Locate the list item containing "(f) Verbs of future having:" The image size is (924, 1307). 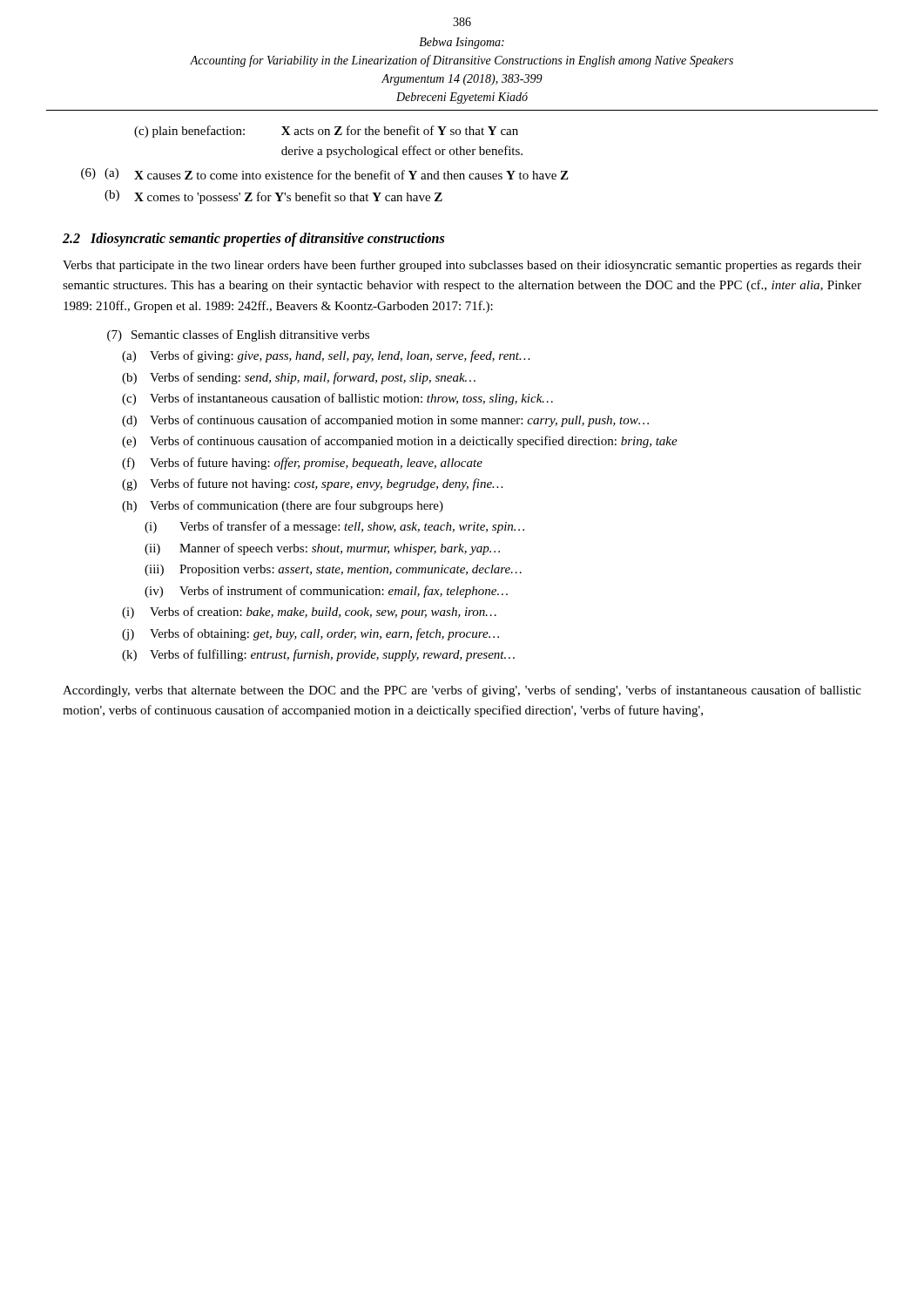point(492,463)
